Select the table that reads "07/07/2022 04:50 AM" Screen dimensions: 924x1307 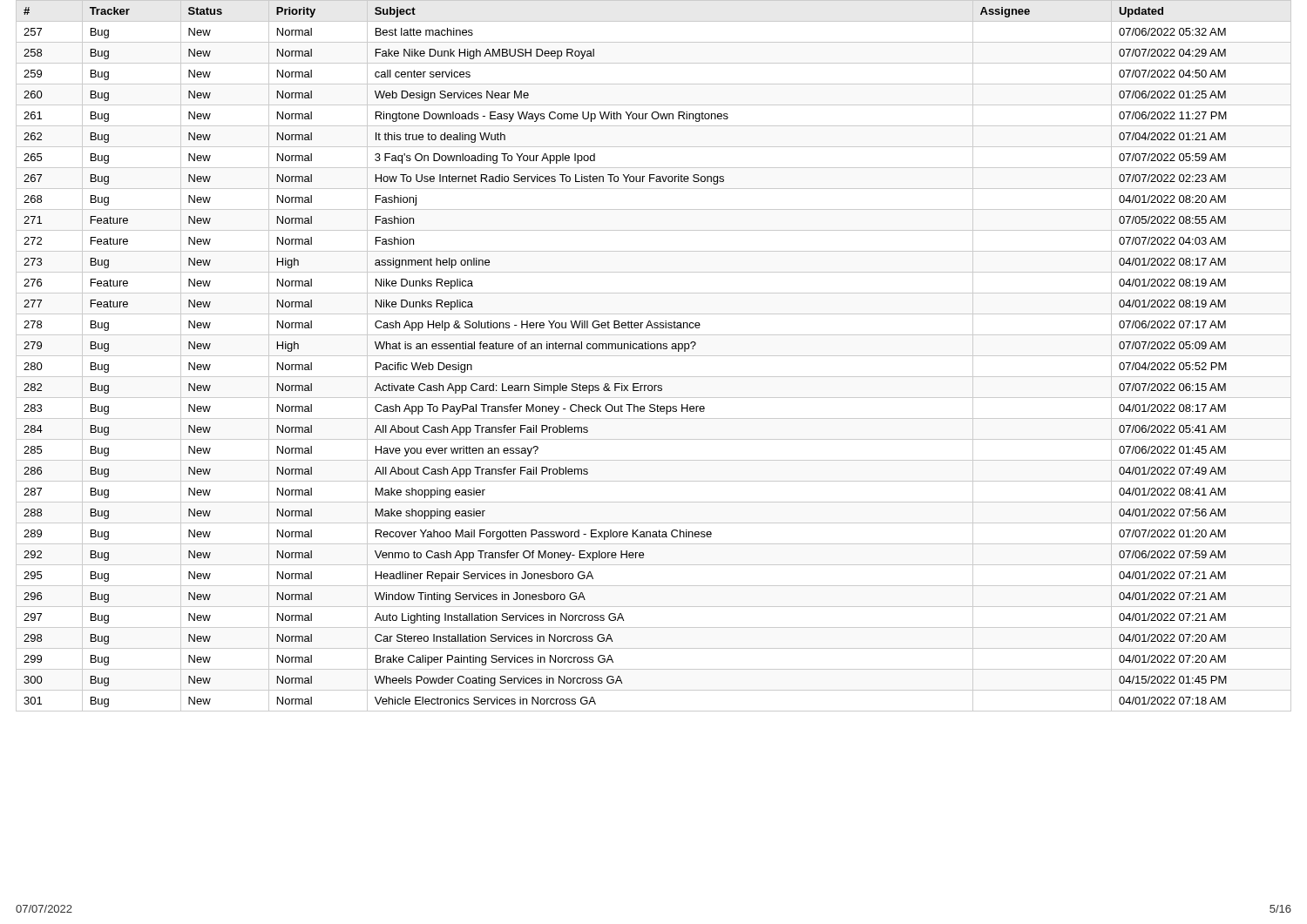(654, 356)
